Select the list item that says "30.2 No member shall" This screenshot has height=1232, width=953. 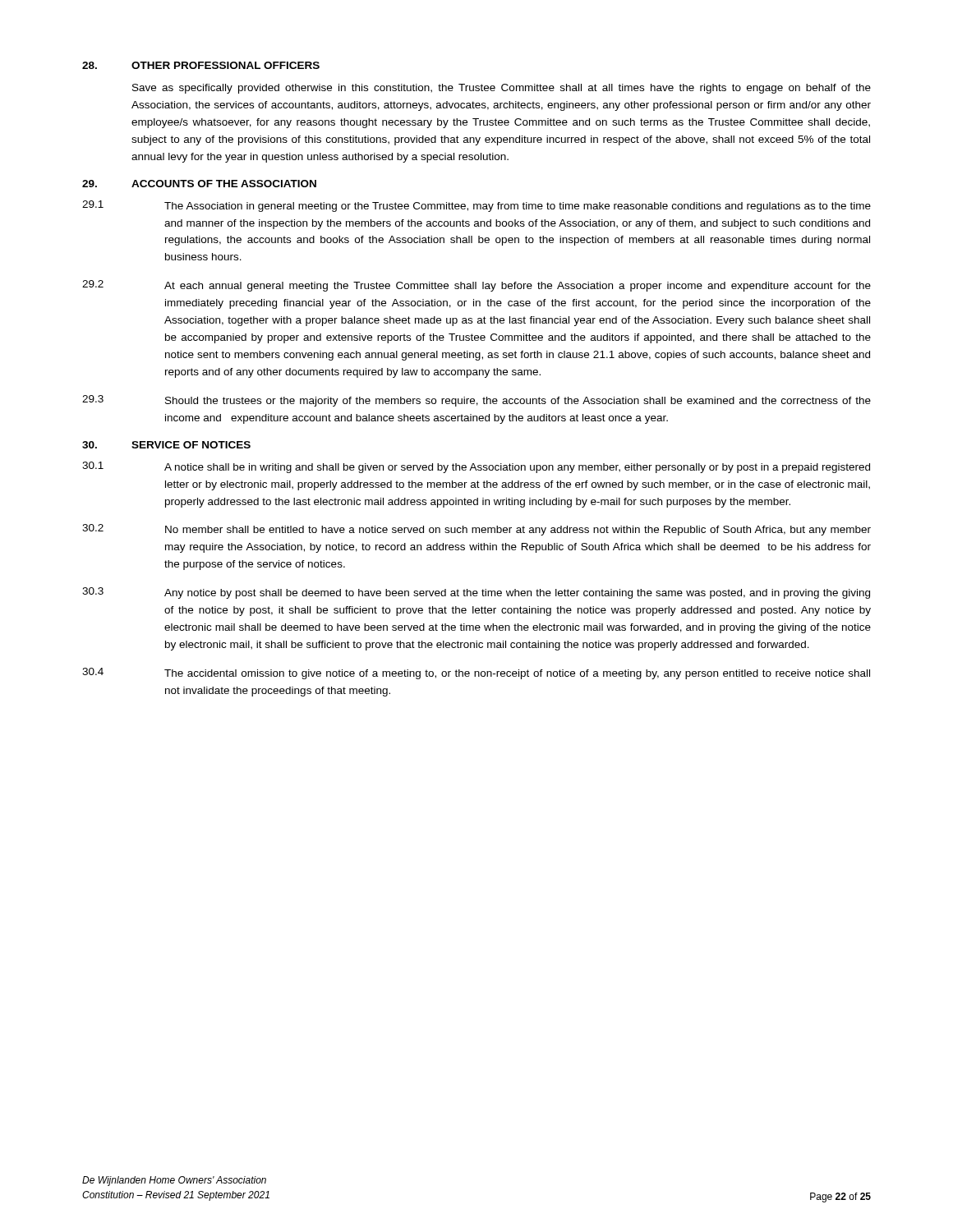(476, 548)
